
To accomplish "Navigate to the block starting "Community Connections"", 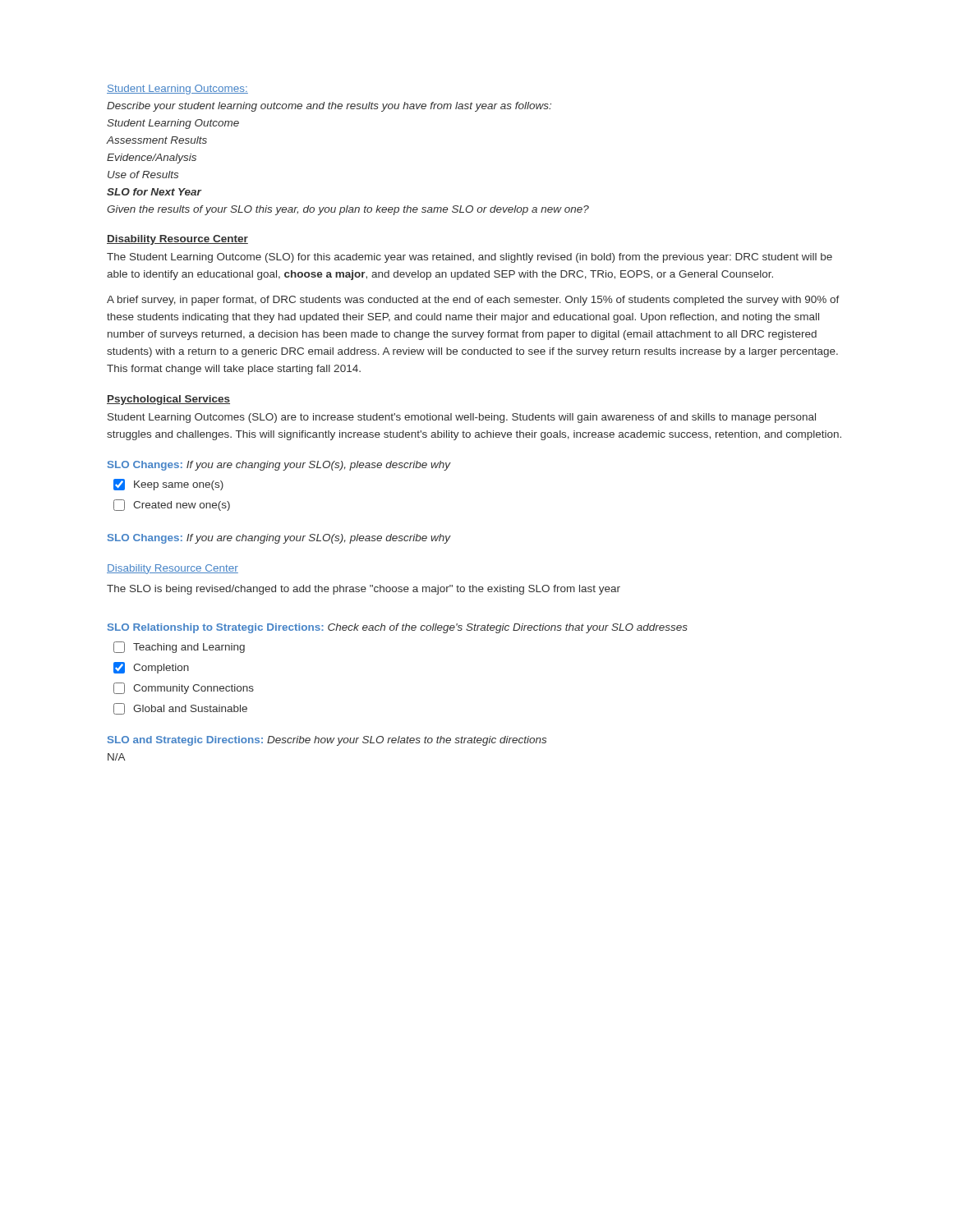I will 184,688.
